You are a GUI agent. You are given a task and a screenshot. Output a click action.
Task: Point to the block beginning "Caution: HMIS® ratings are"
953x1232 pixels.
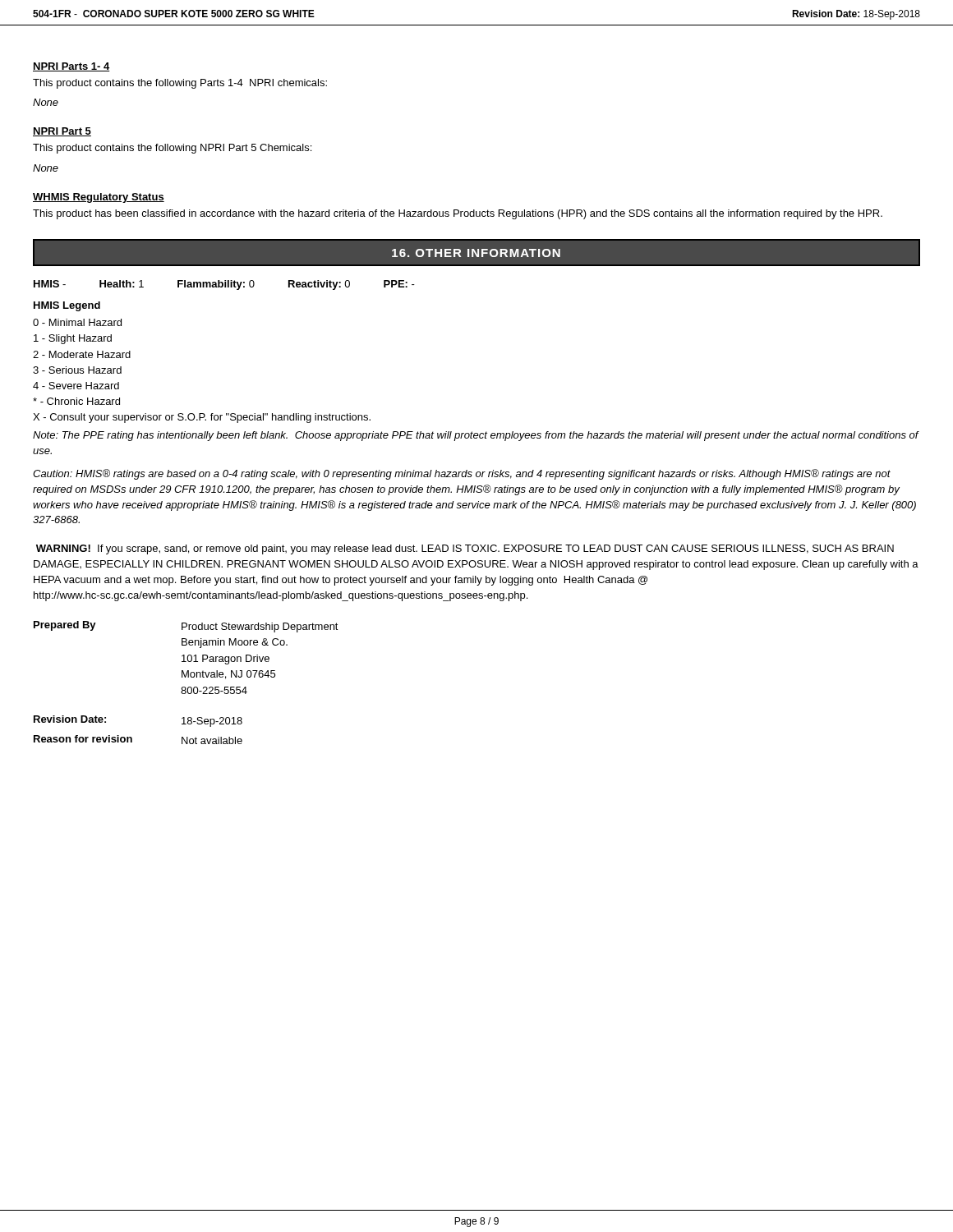(475, 497)
